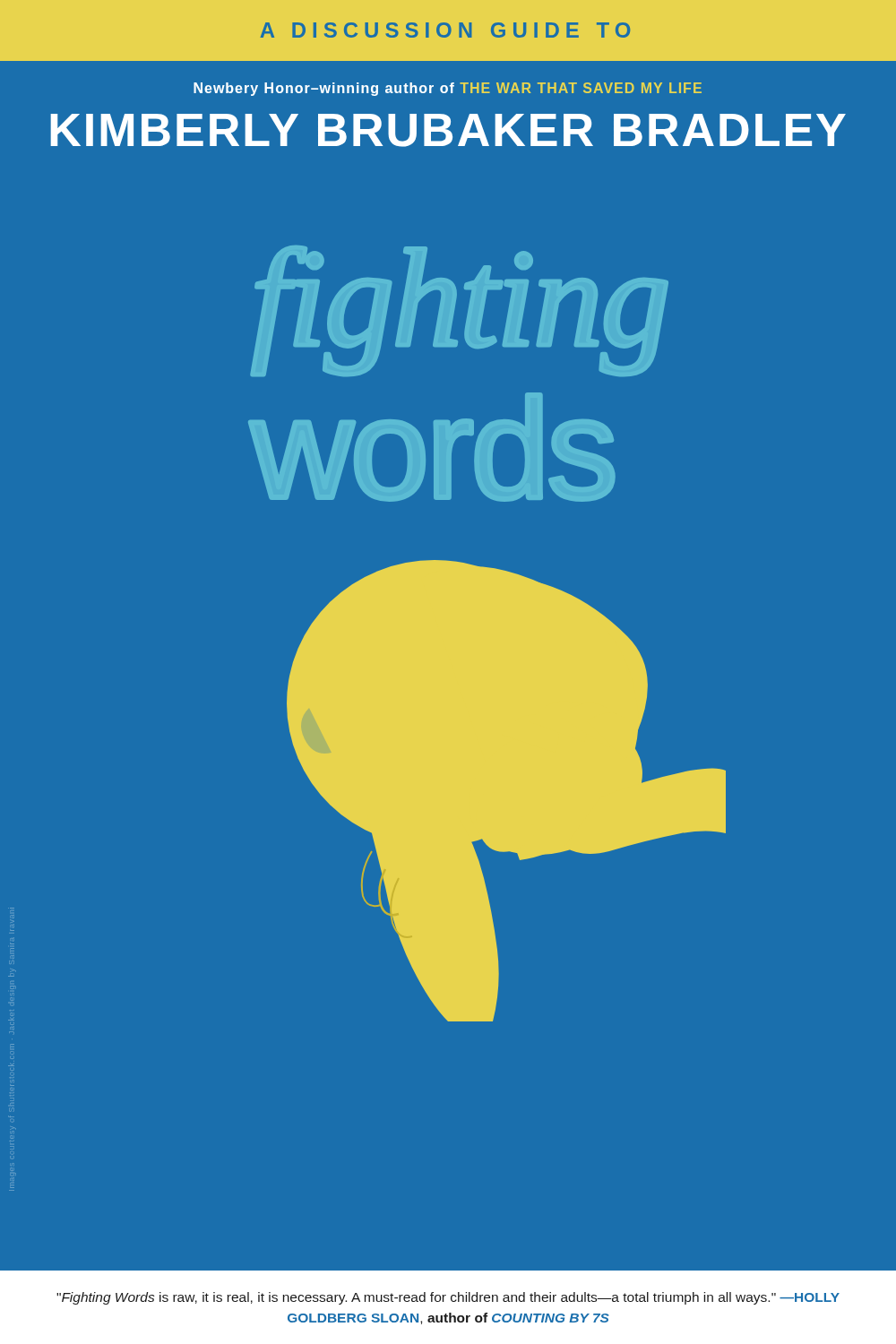The width and height of the screenshot is (896, 1344).
Task: Point to "KIMBERLY BRUBAKER BRADLEY"
Action: pos(448,130)
